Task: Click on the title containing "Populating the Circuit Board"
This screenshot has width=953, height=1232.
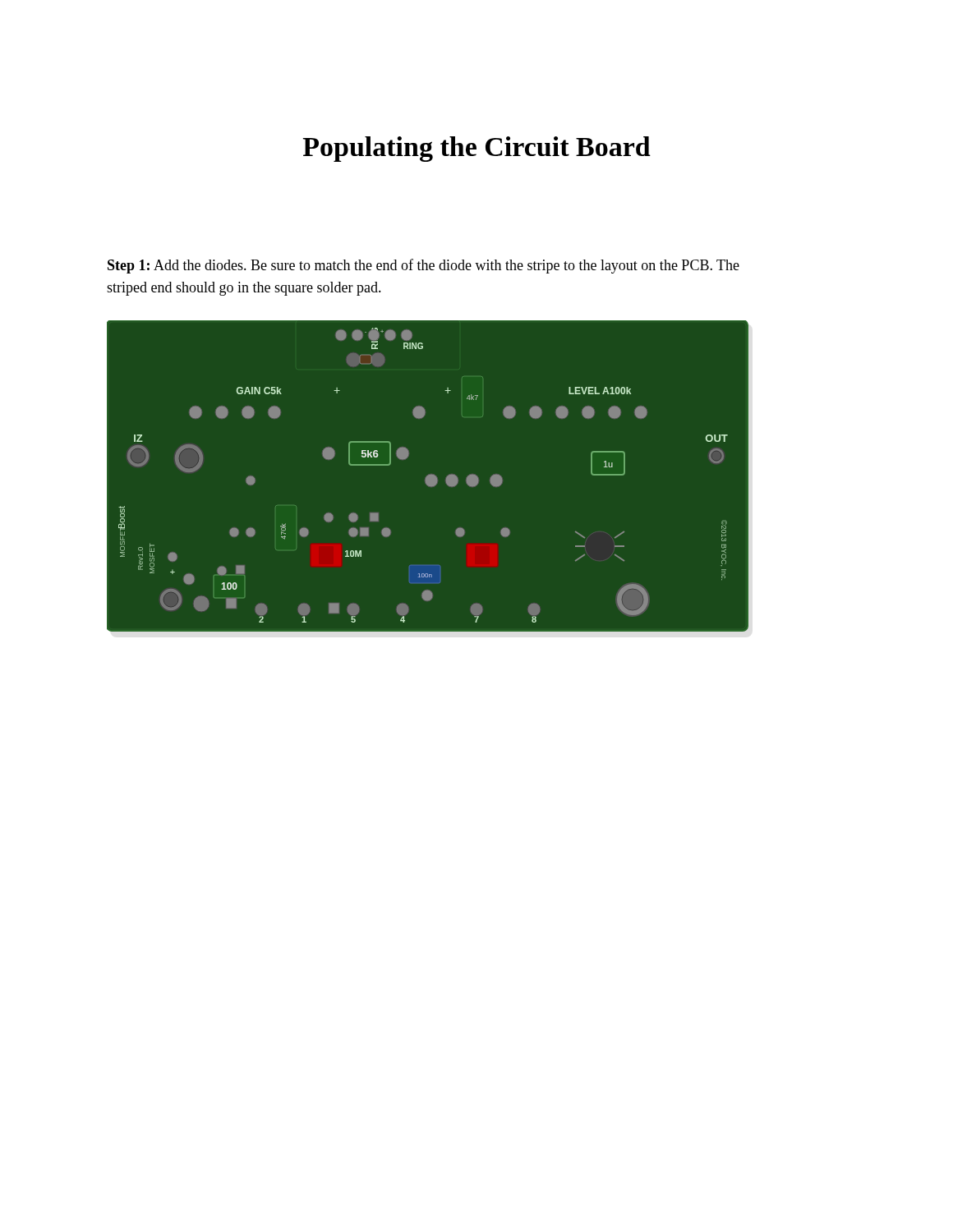Action: pos(476,147)
